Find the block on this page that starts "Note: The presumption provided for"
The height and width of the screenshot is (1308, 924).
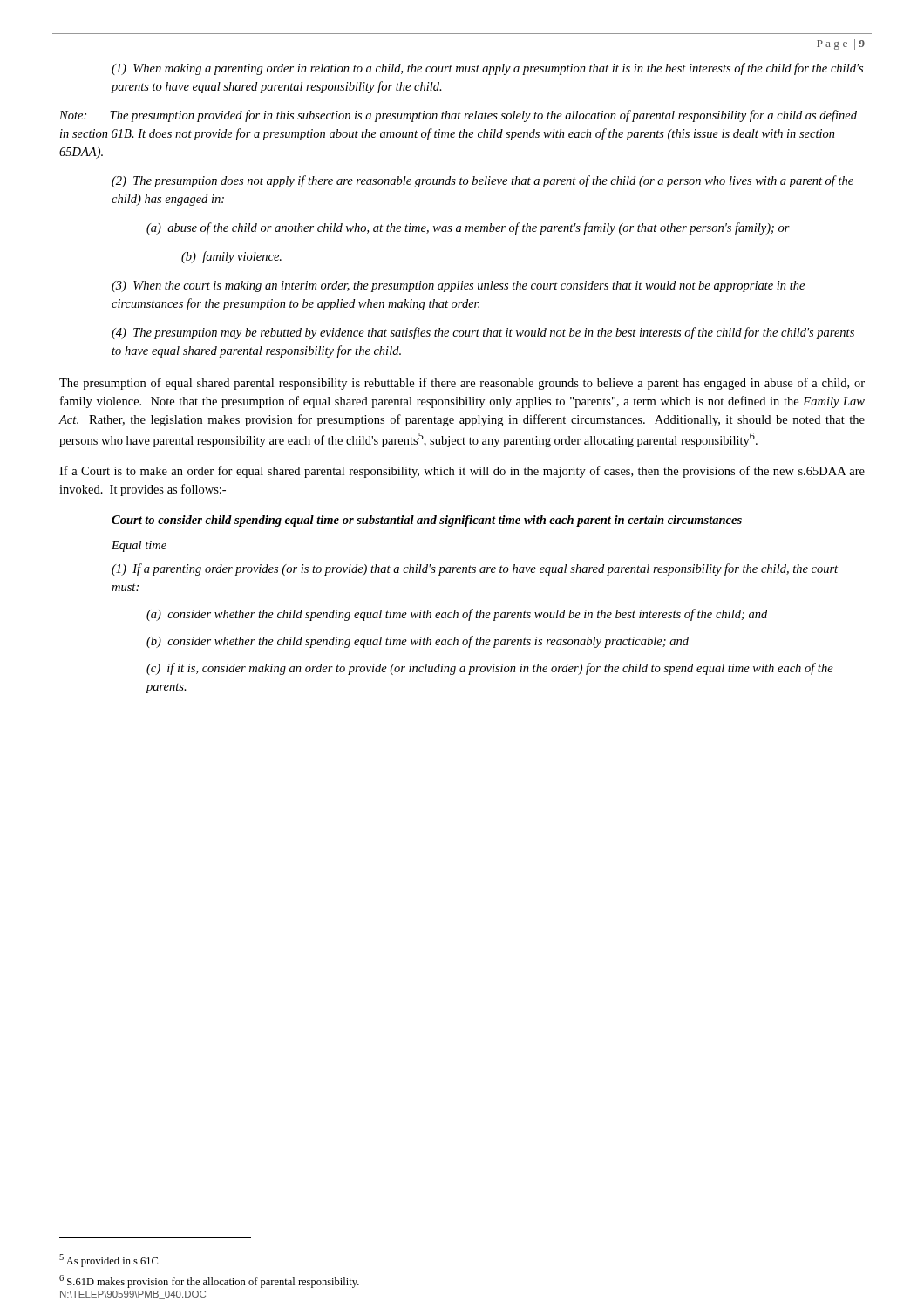(x=458, y=133)
